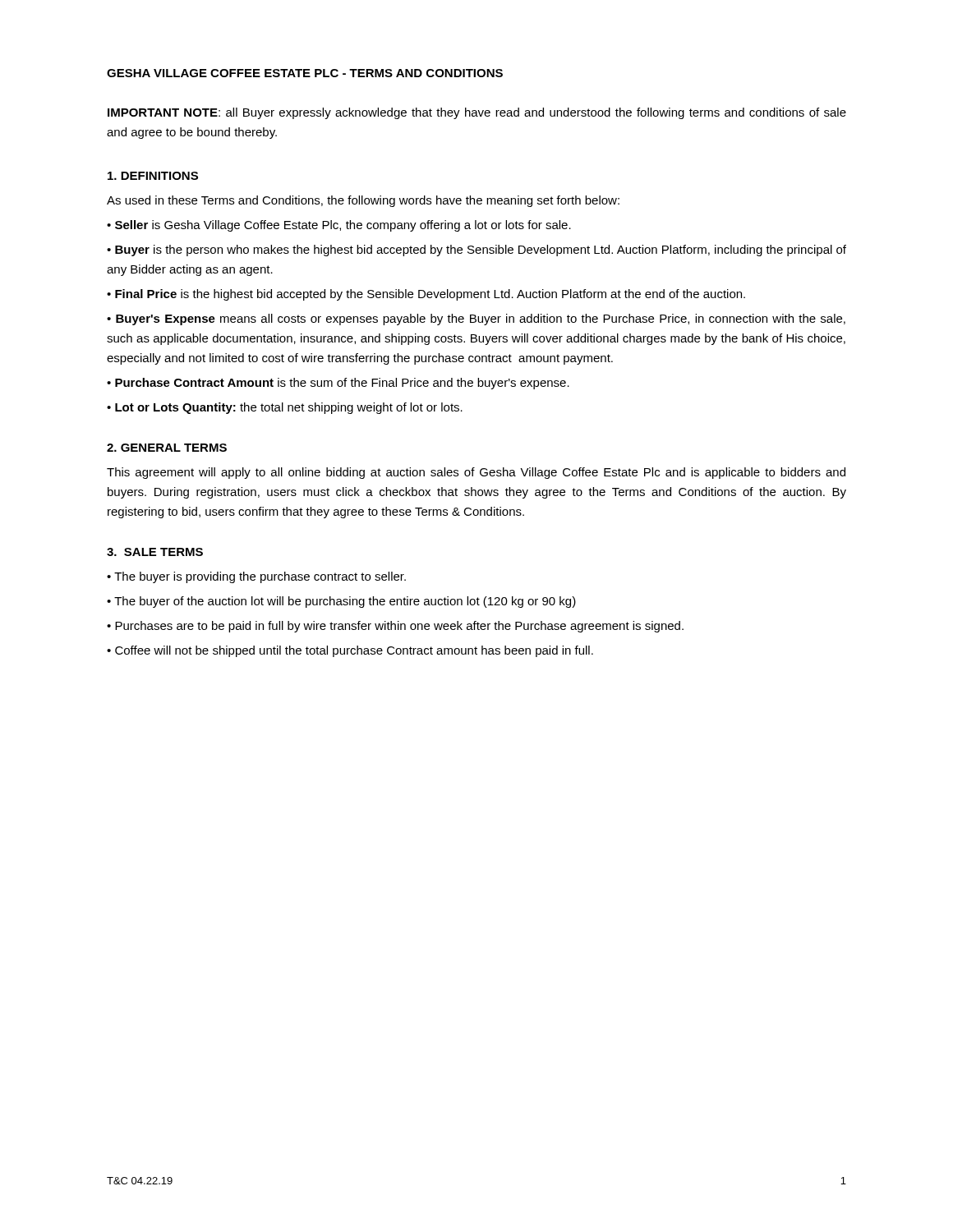The image size is (953, 1232).
Task: Point to the element starting "• Final Price is the"
Action: pyautogui.click(x=427, y=294)
